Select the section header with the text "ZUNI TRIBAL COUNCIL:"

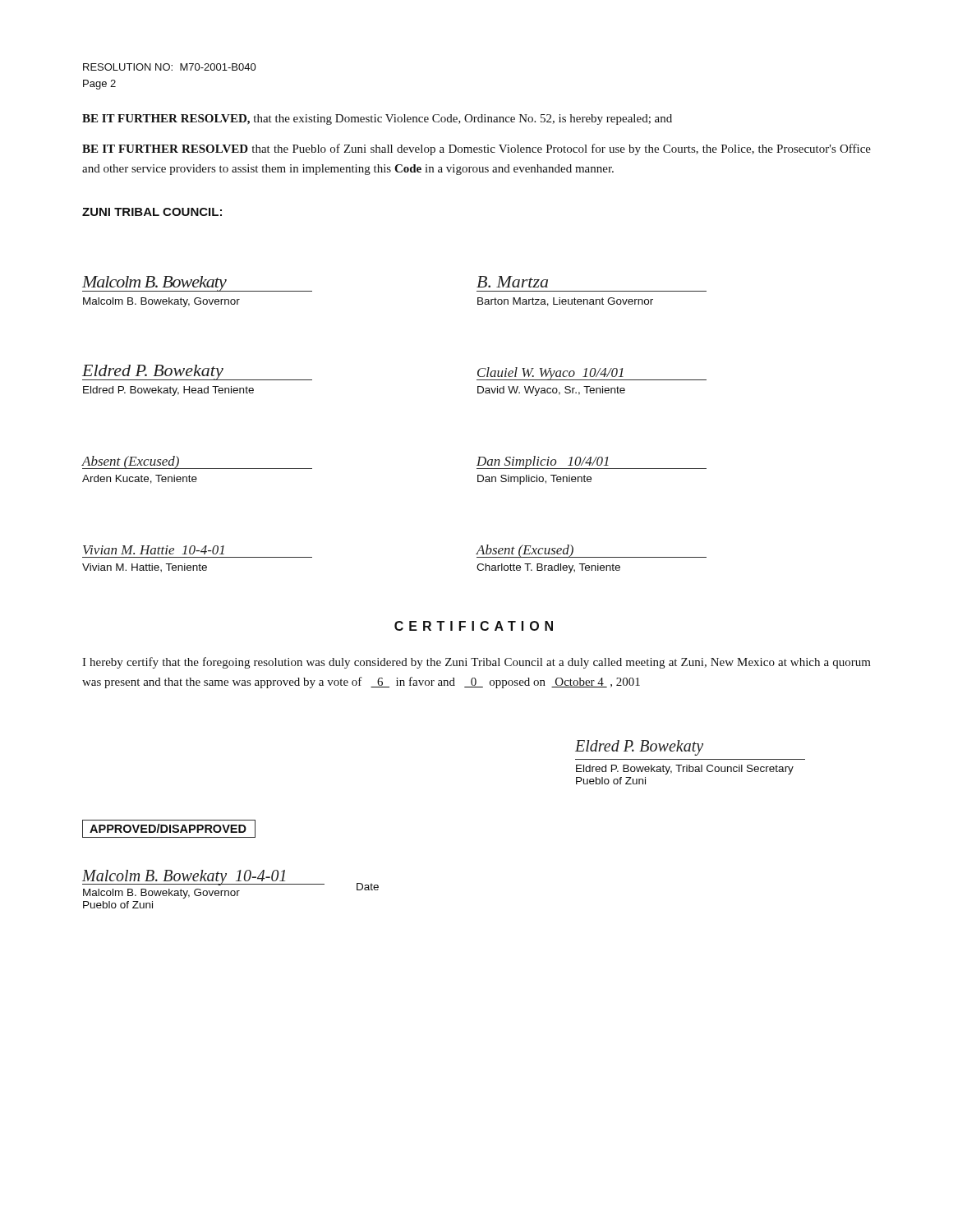[x=153, y=211]
